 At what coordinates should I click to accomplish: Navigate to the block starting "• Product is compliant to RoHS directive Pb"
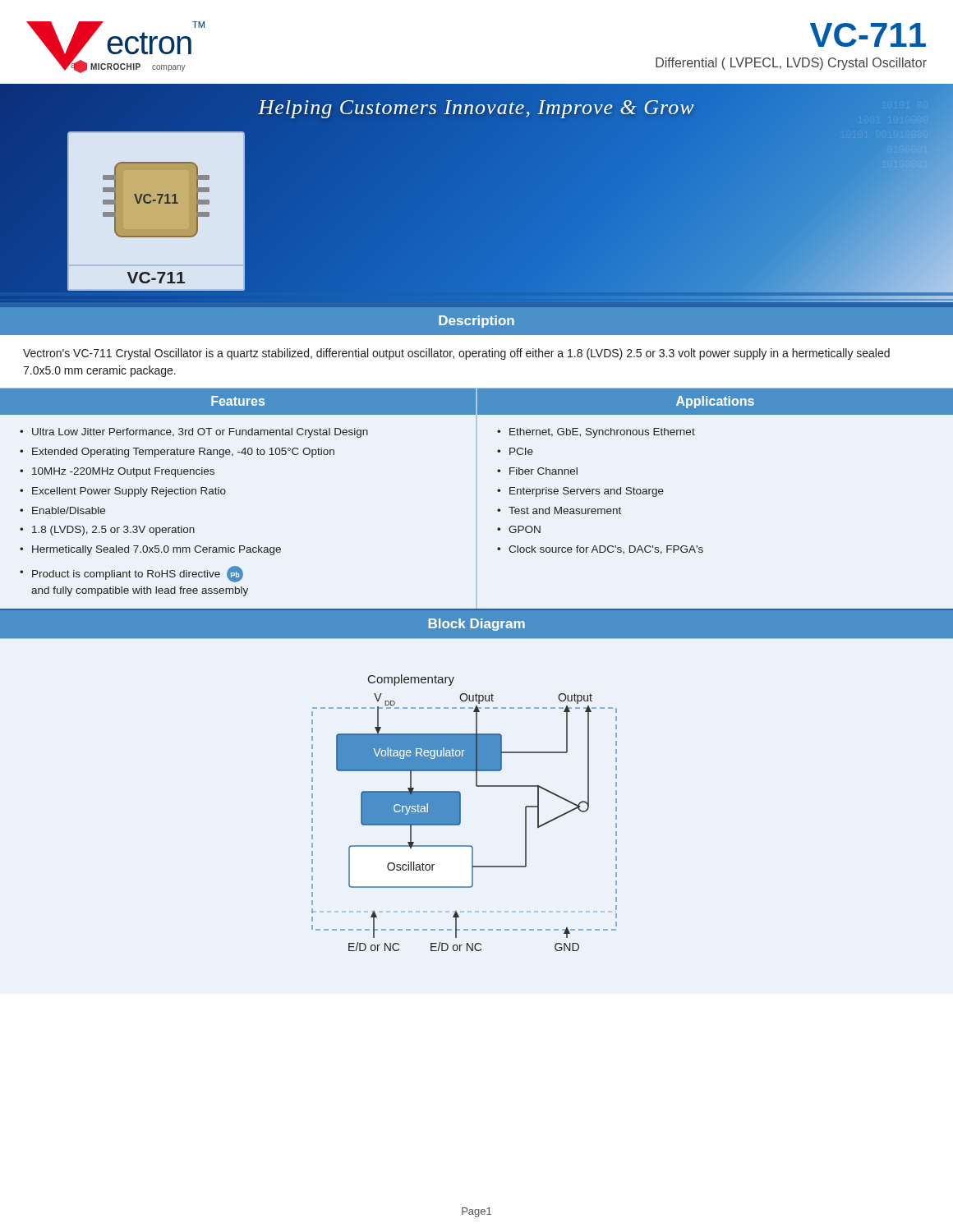[x=134, y=581]
